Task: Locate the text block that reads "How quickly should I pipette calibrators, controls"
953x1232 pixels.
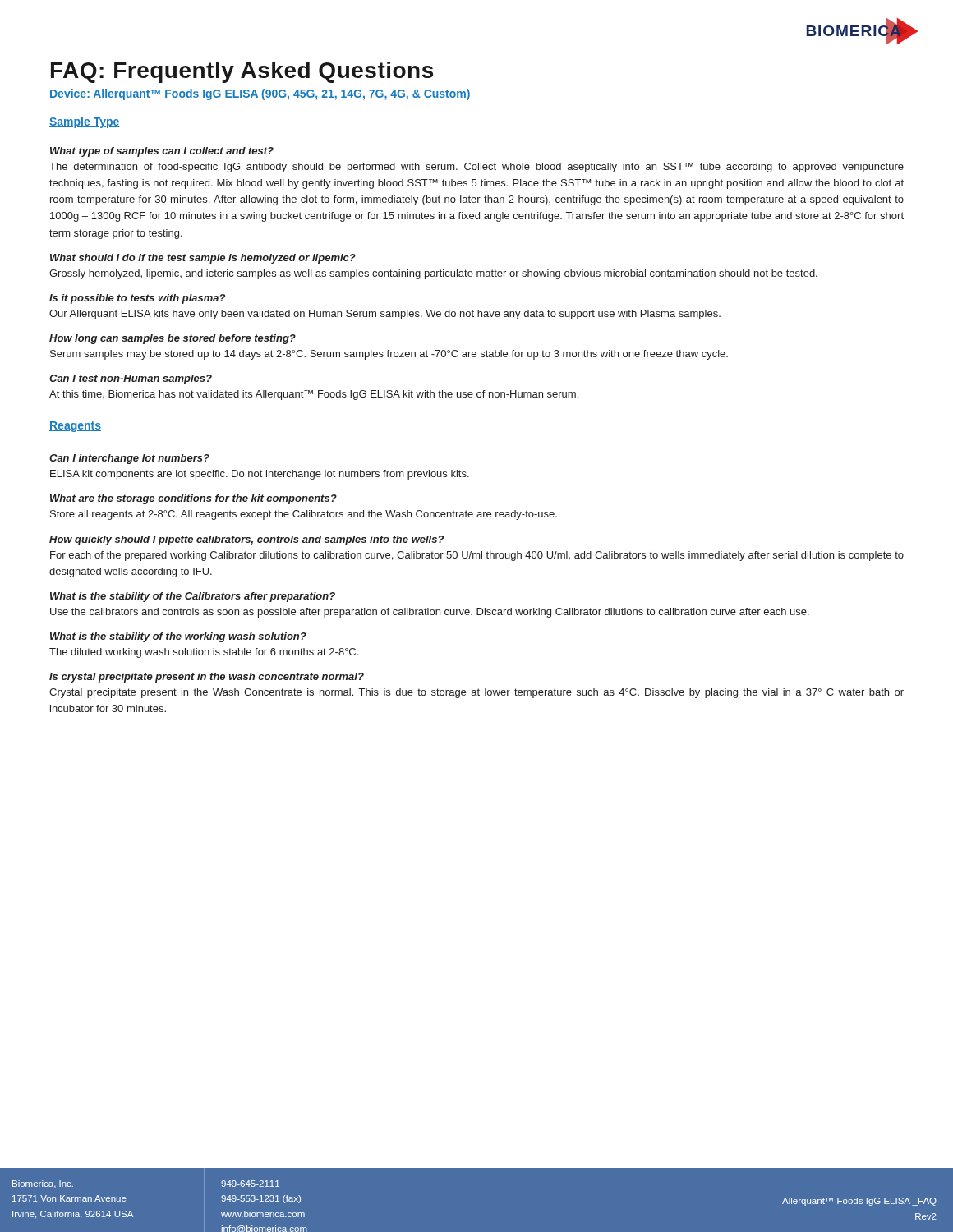Action: [476, 556]
